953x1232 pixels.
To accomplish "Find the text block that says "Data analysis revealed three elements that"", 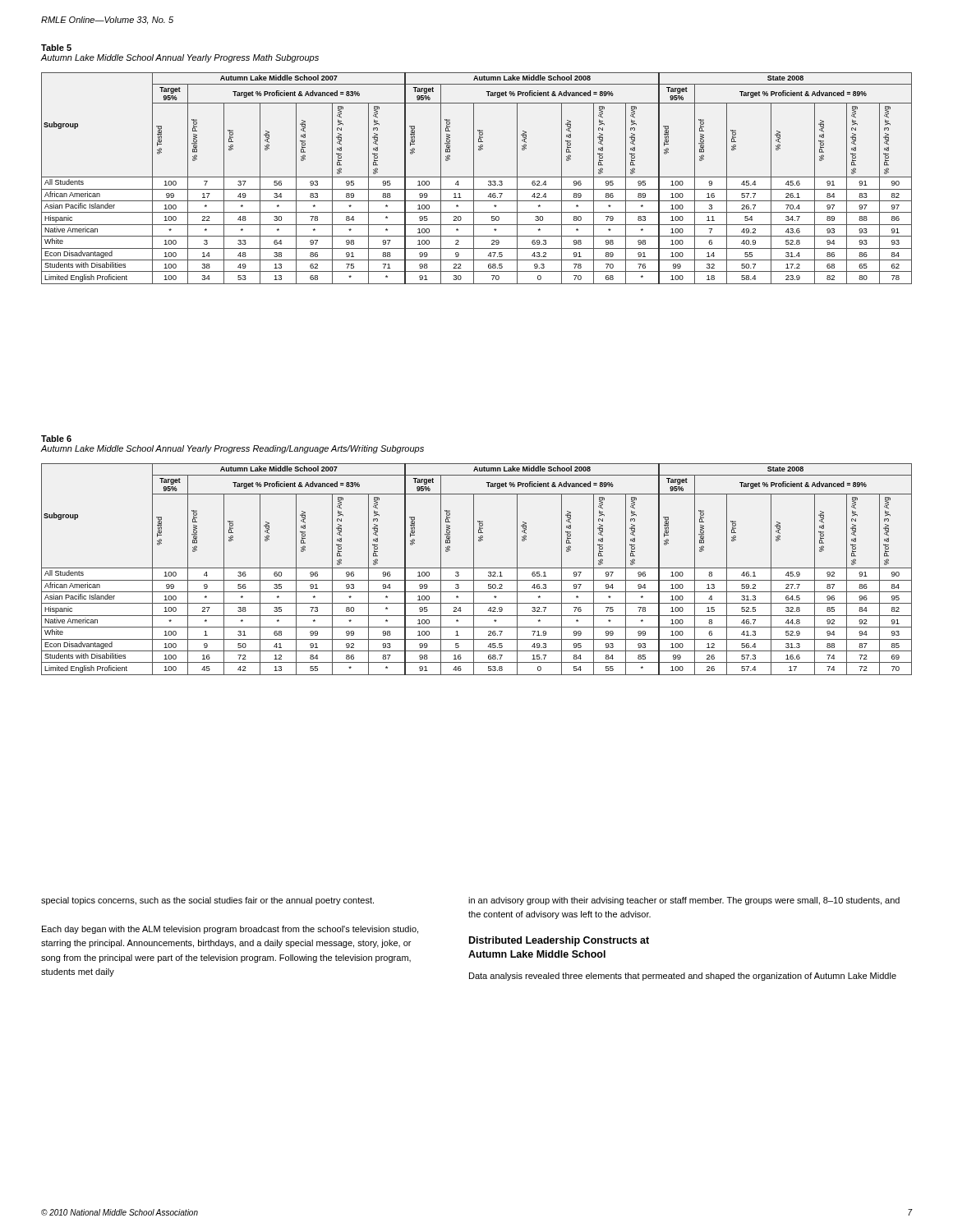I will (x=682, y=975).
